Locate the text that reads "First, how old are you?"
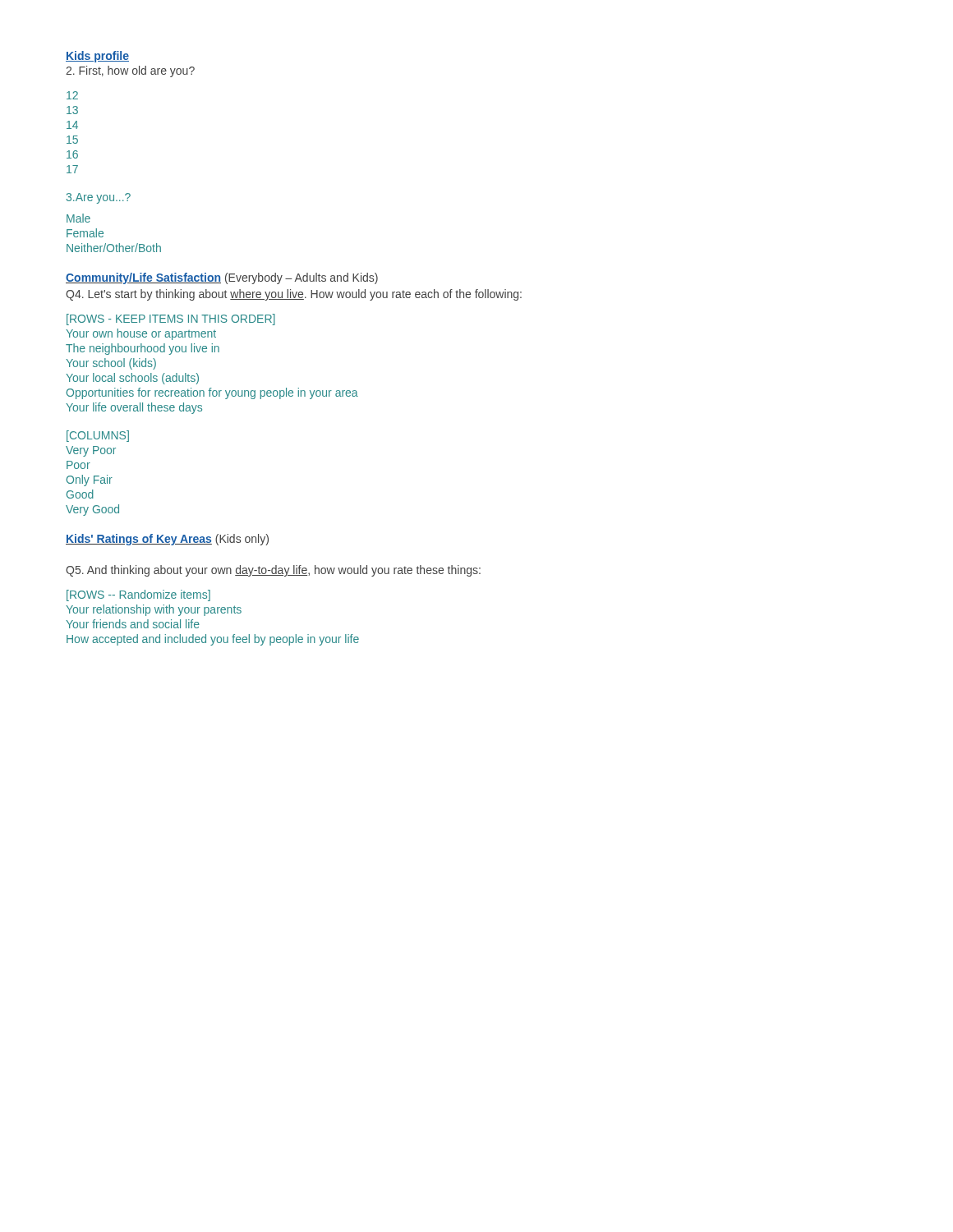This screenshot has height=1232, width=953. [130, 71]
